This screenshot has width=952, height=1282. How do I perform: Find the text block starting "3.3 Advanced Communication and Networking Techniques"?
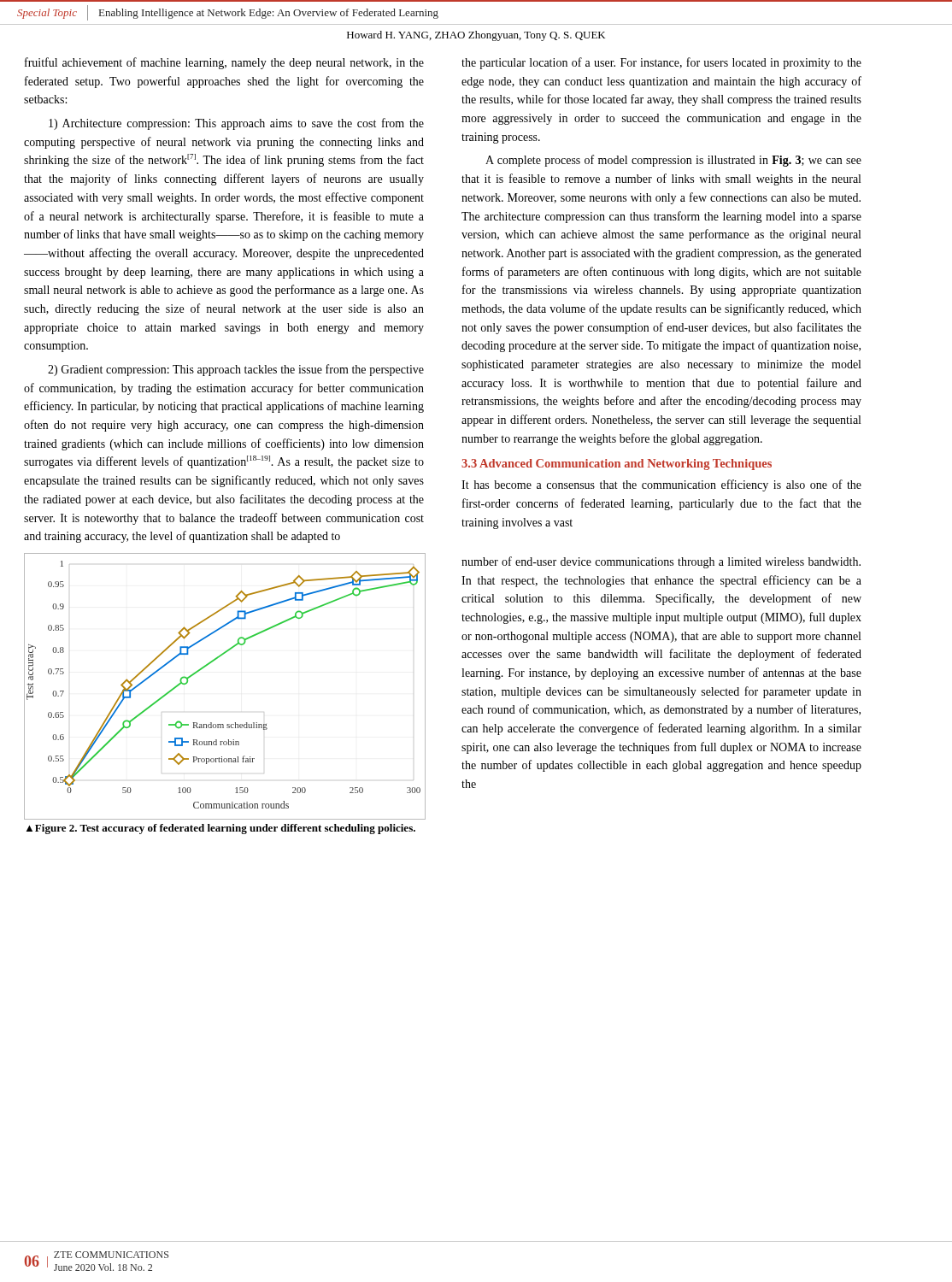(617, 464)
